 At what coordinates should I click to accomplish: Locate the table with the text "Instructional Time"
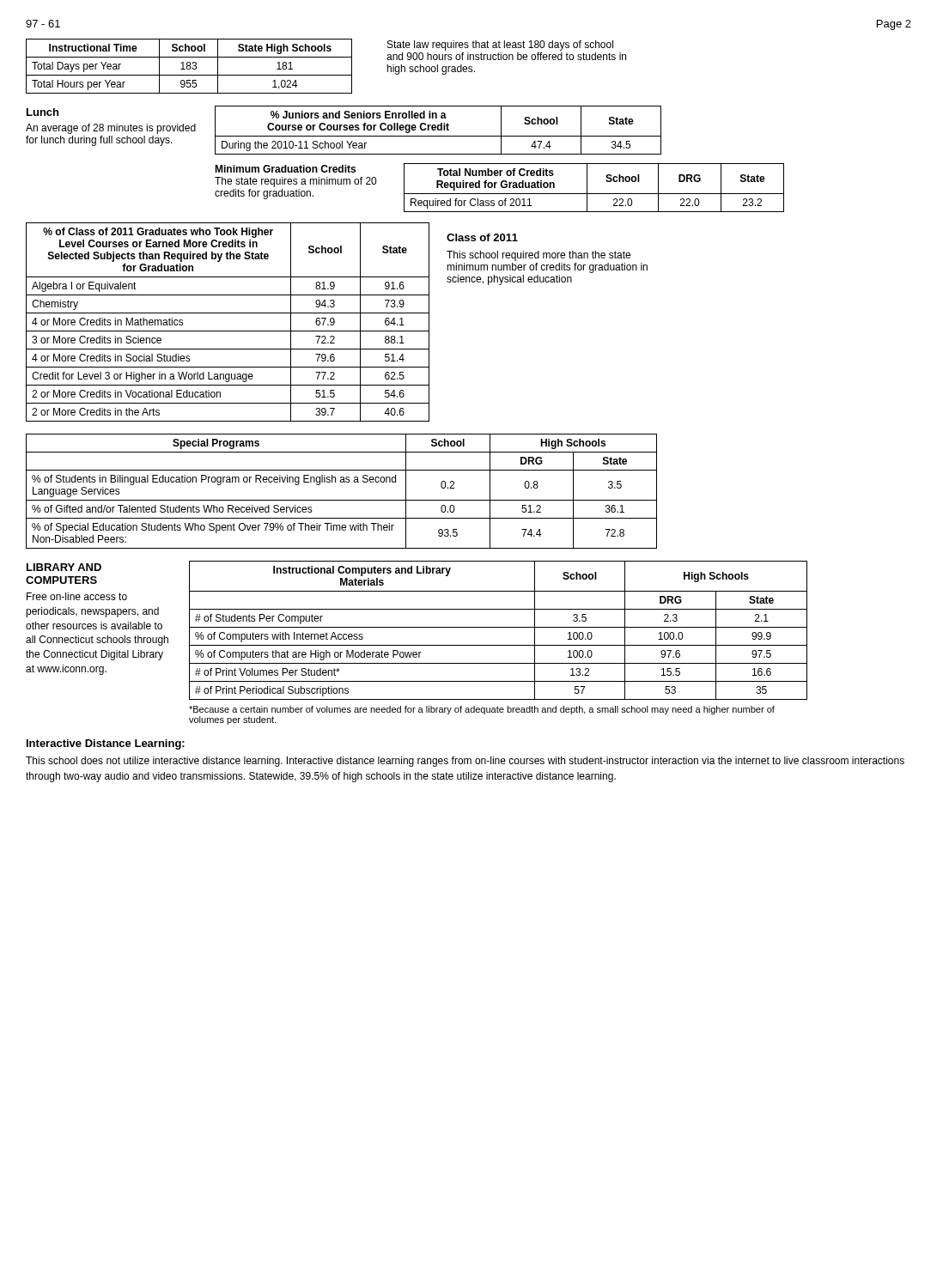189,66
